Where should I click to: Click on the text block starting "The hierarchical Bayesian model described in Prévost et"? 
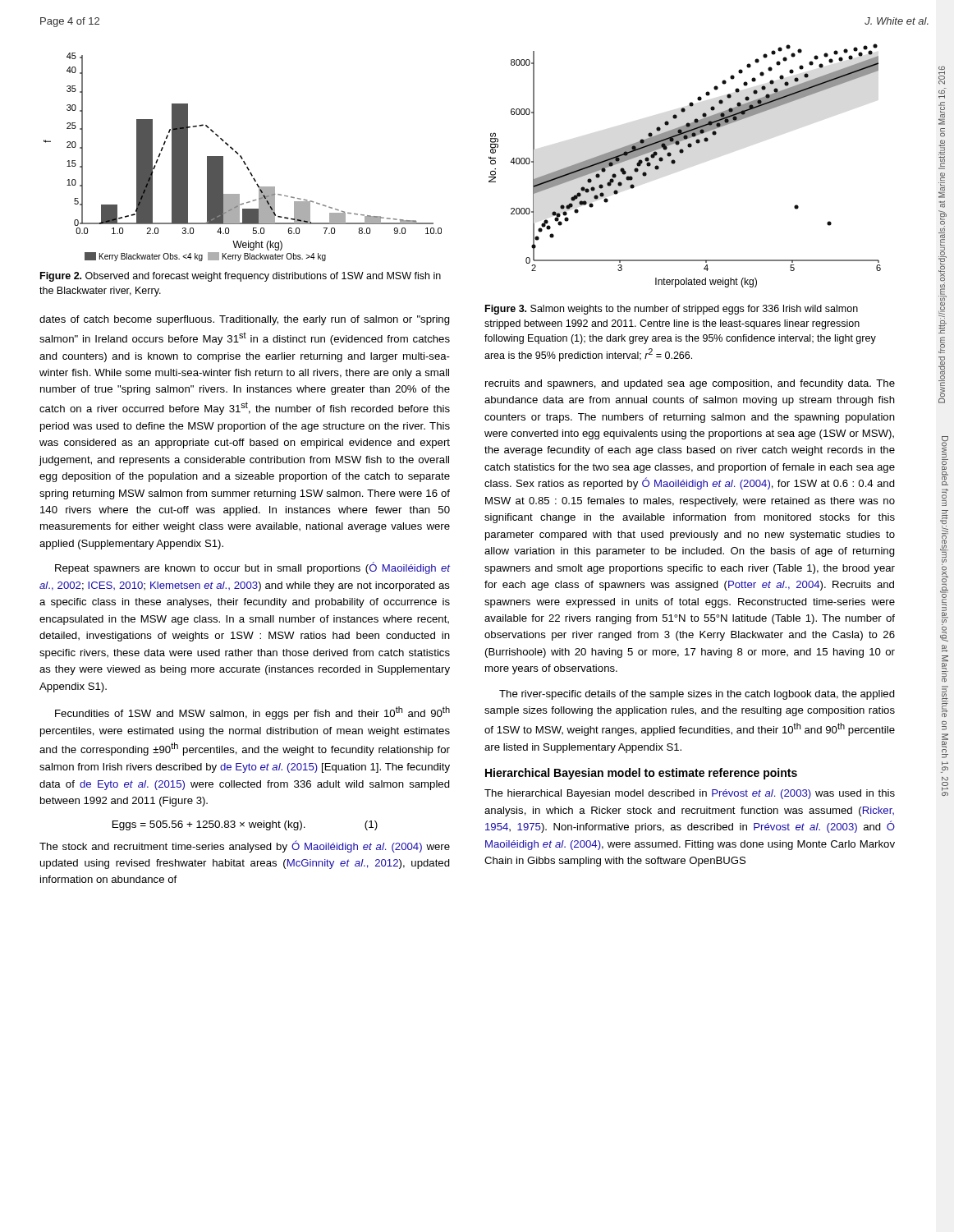pos(690,827)
